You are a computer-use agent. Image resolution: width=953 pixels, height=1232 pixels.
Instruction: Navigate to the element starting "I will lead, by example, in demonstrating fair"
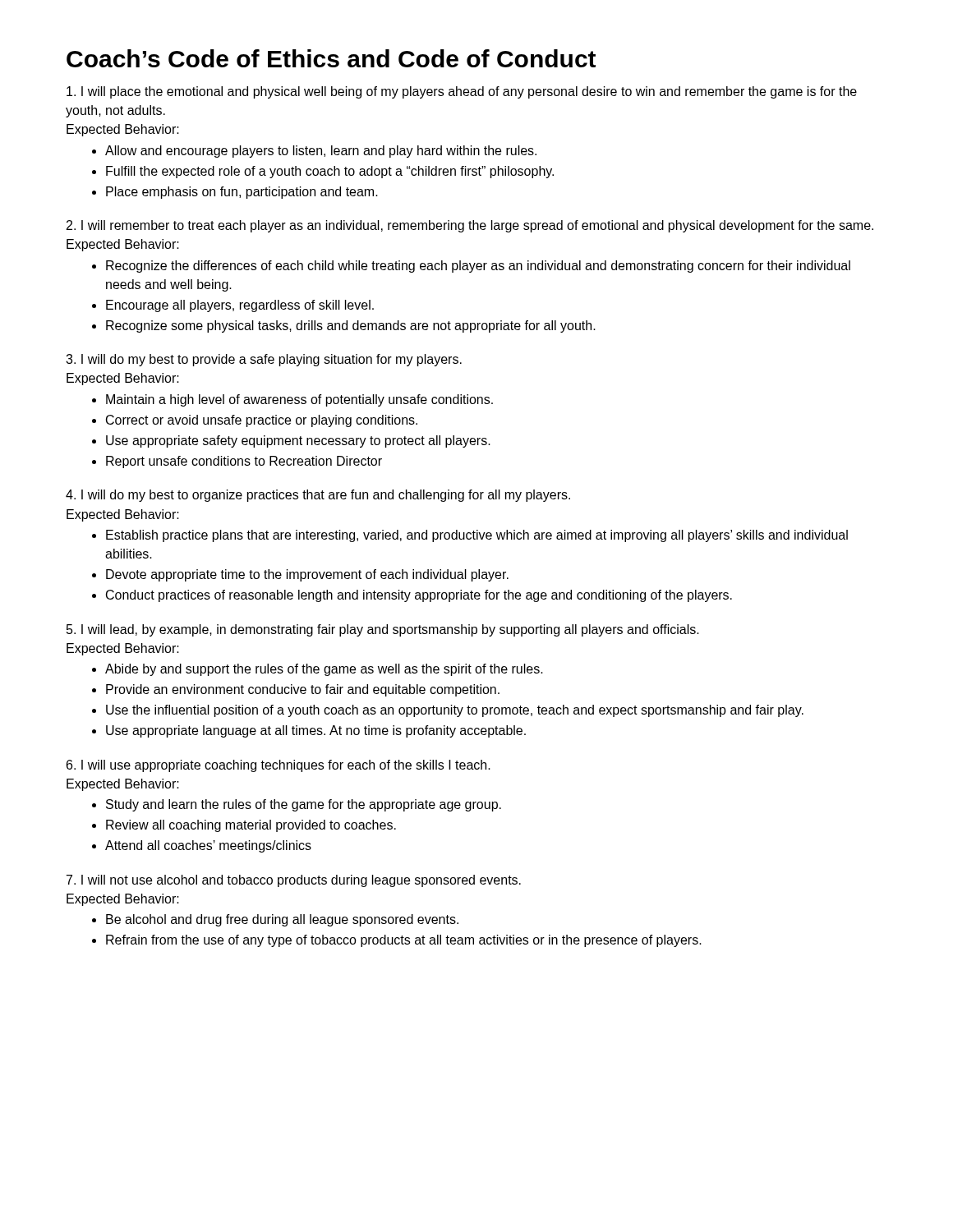(383, 639)
